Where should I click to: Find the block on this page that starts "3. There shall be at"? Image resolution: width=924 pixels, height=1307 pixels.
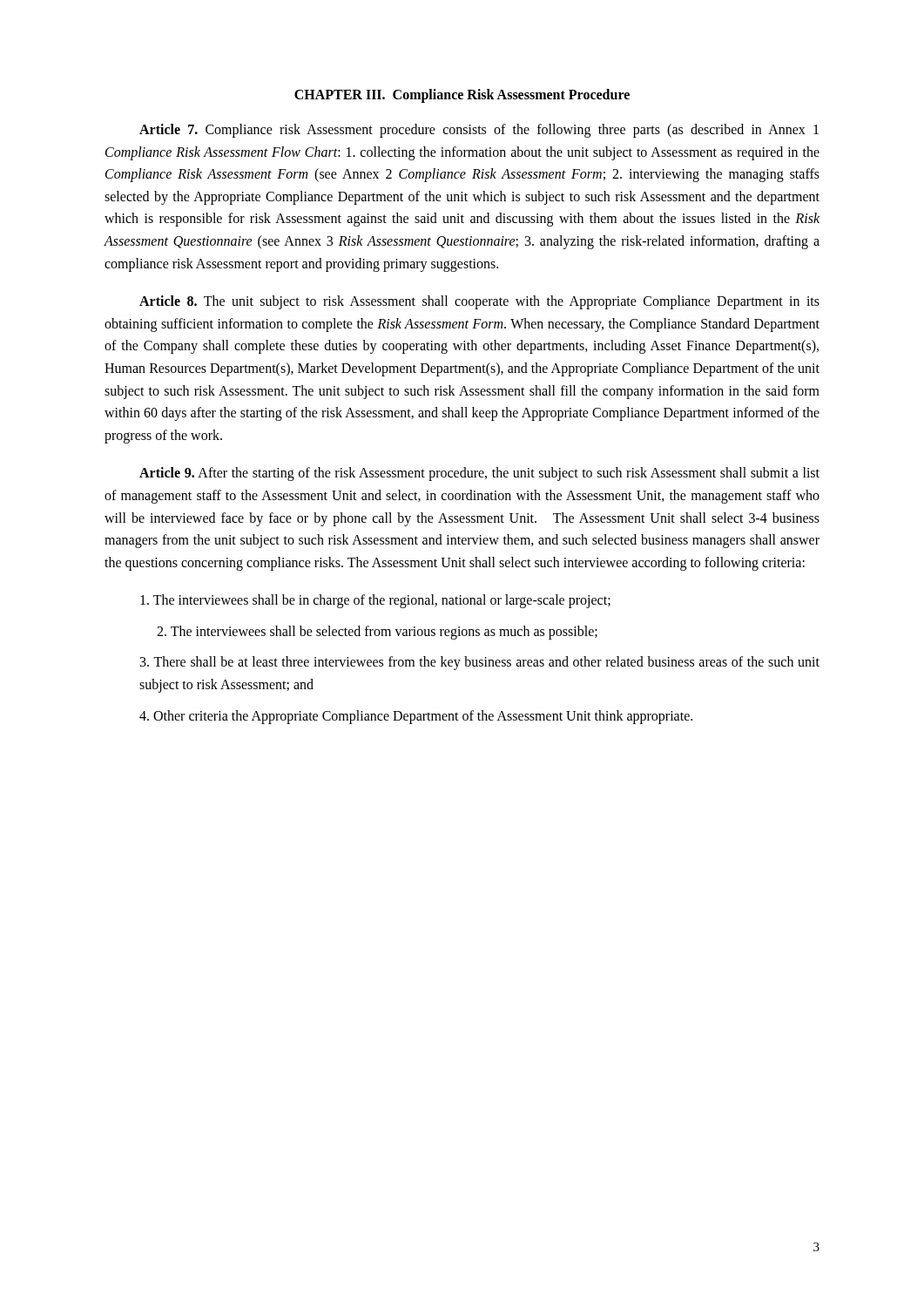[x=479, y=673]
